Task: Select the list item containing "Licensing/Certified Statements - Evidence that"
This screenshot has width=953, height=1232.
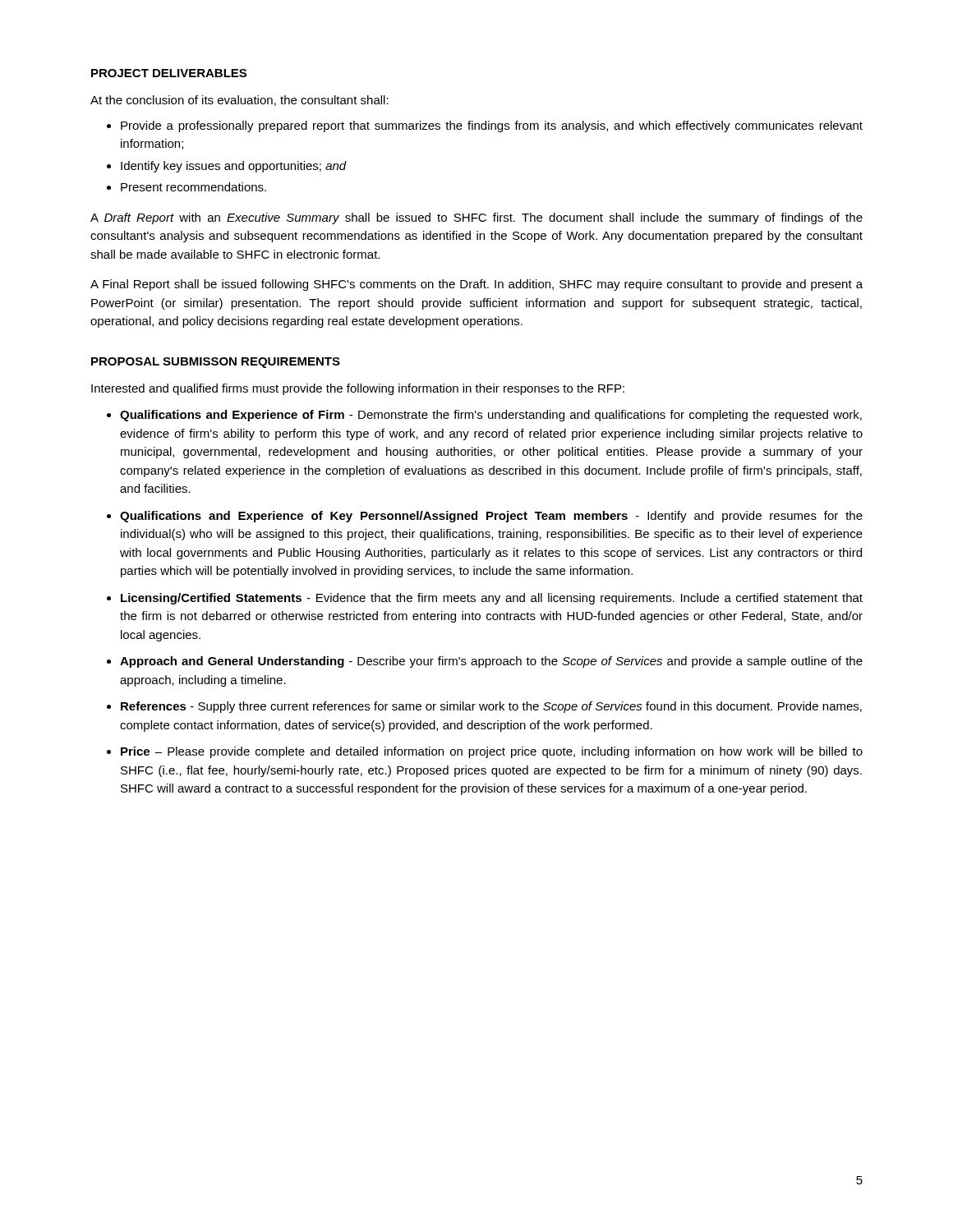Action: click(x=491, y=616)
